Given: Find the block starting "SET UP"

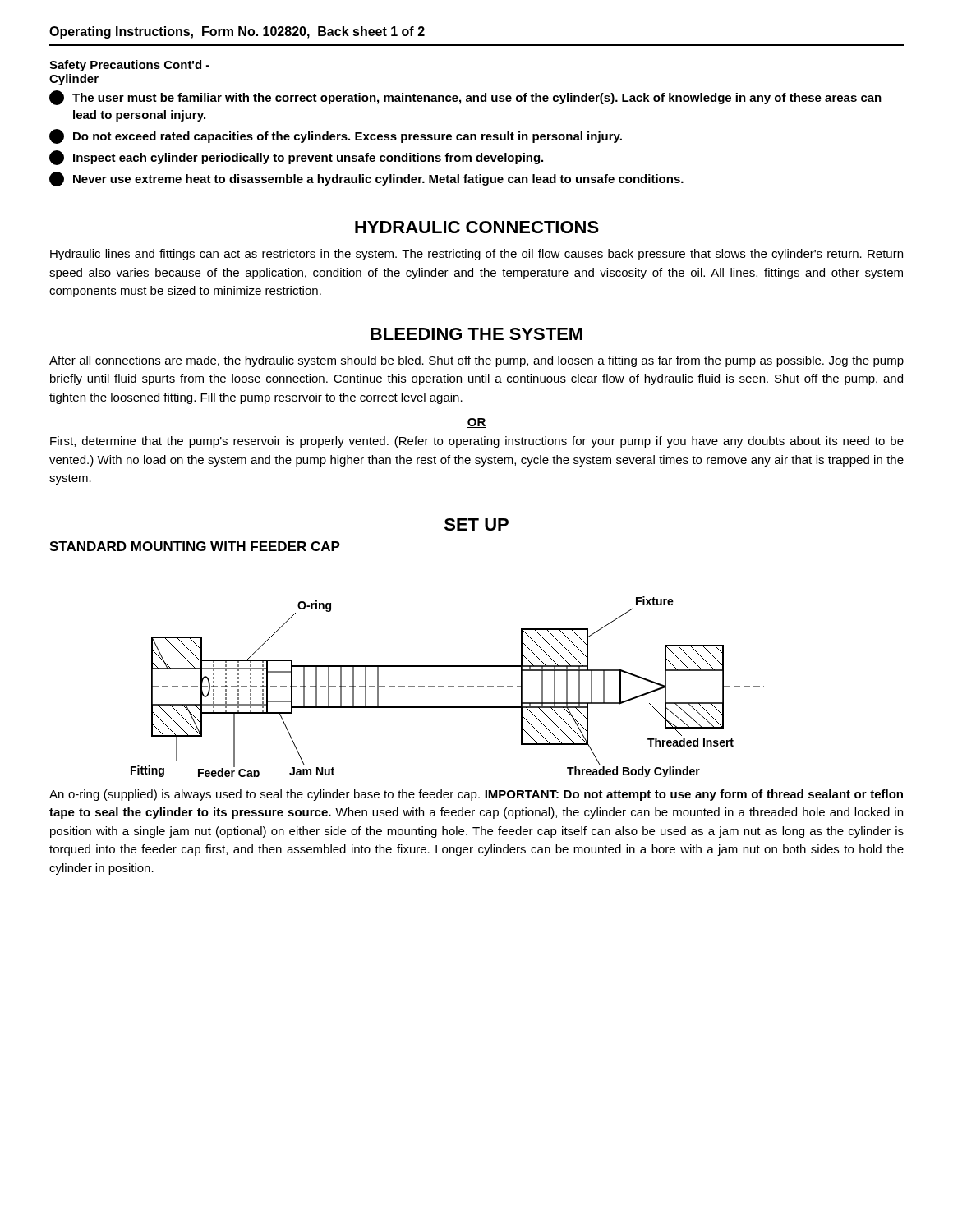Looking at the screenshot, I should click(476, 524).
